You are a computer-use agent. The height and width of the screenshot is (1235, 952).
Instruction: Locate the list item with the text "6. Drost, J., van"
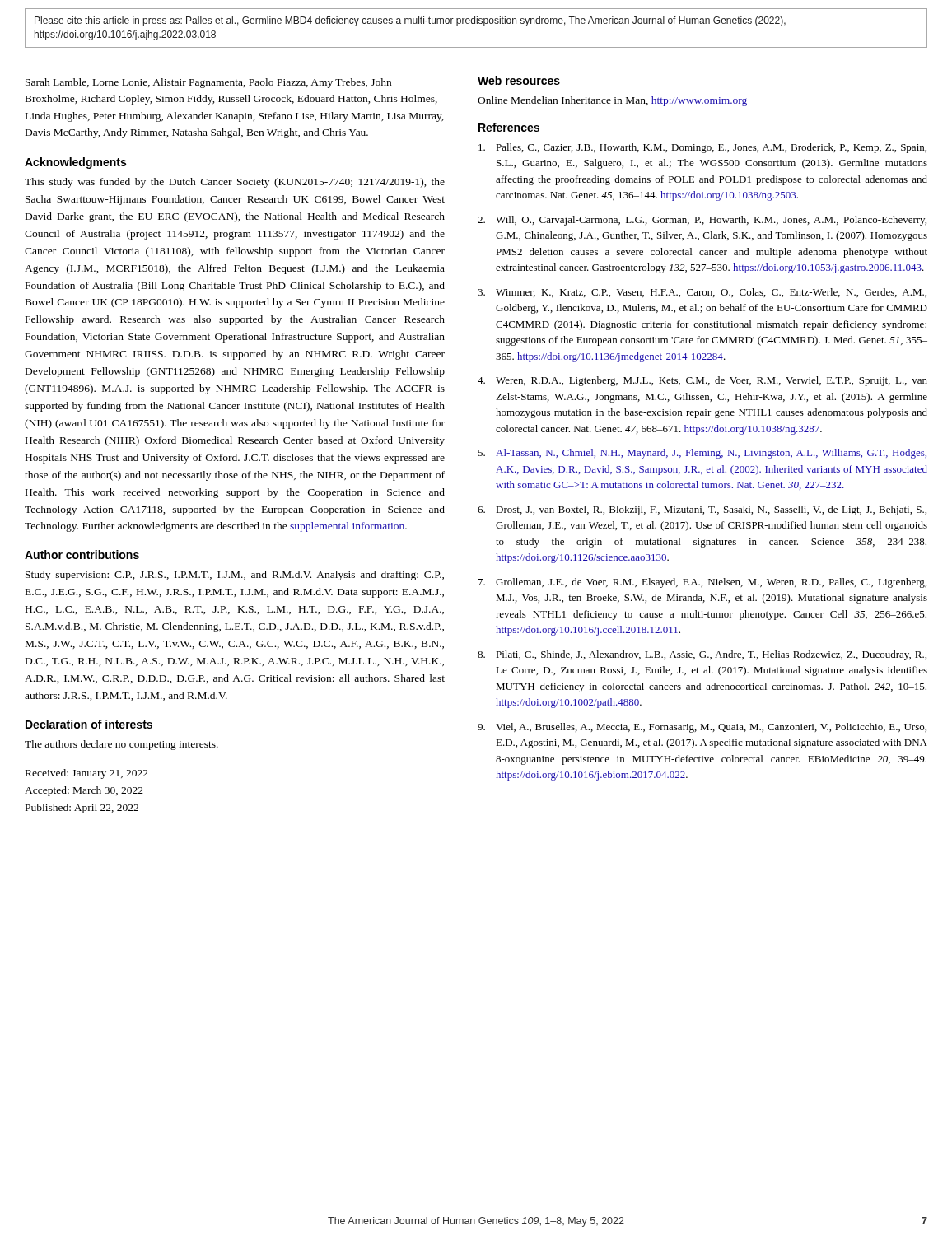coord(702,533)
